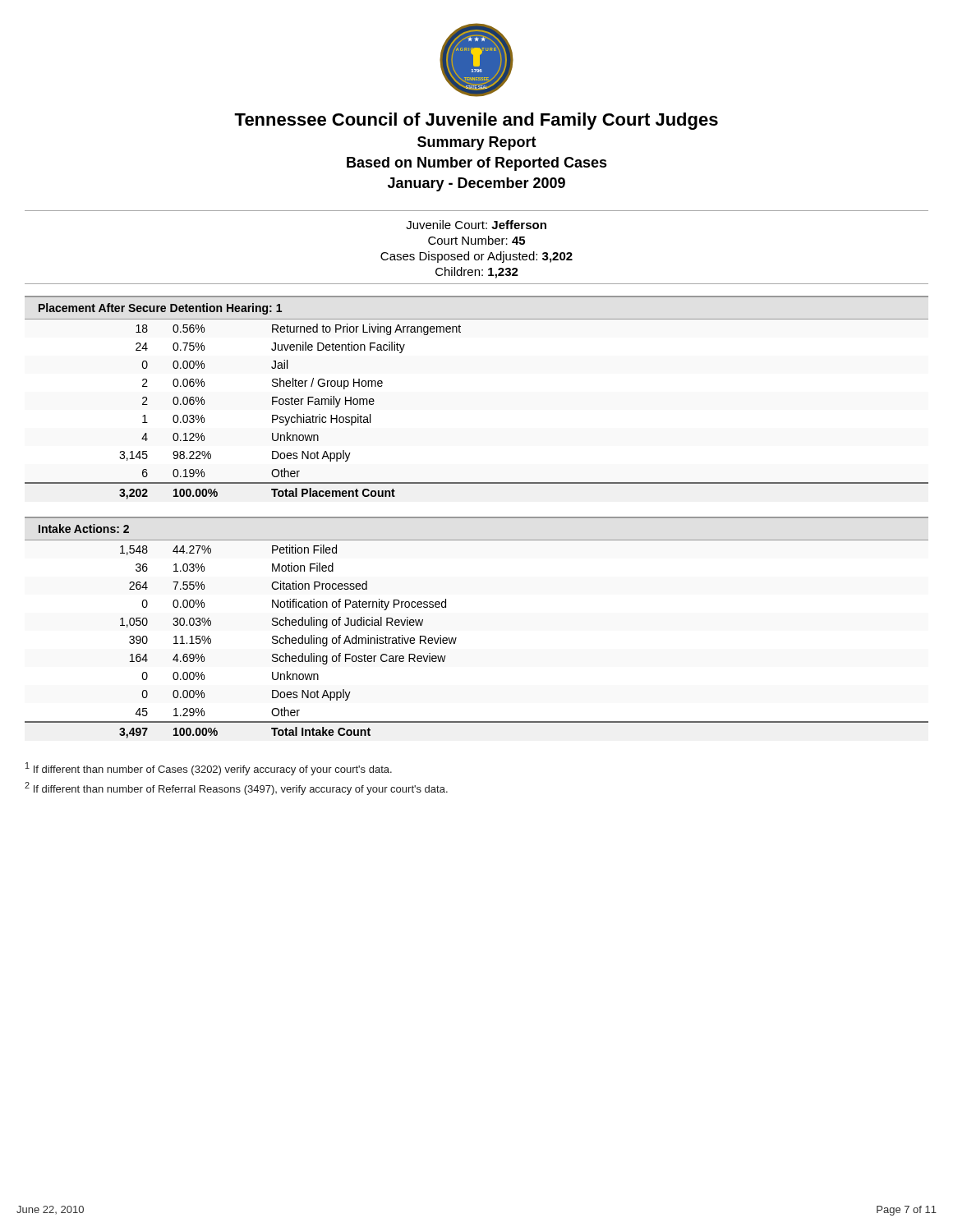Find the footnote that says "1 If different than number of"
Viewport: 953px width, 1232px height.
(x=209, y=768)
